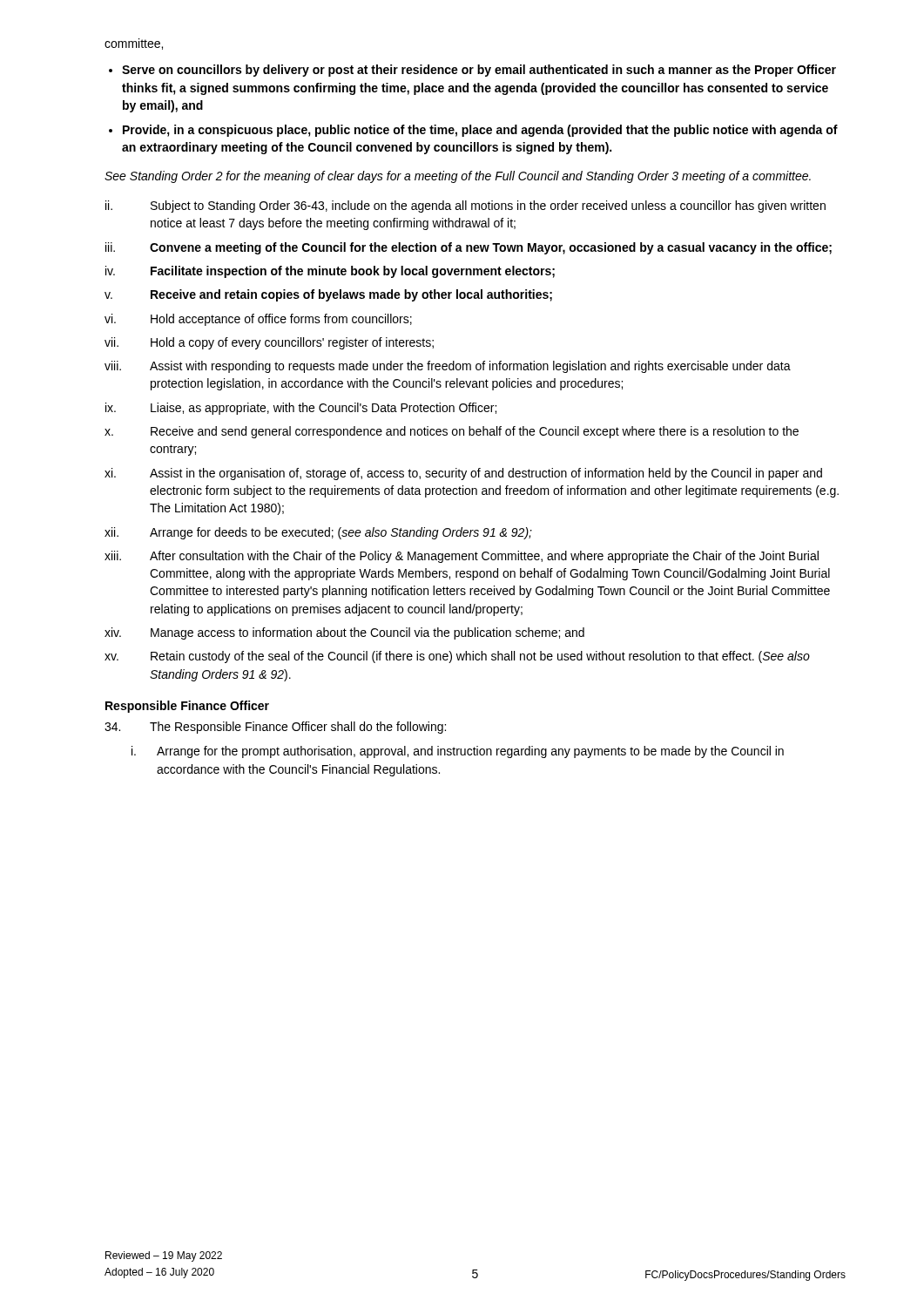Find the list item with the text "ii. Subject to"

pos(475,215)
